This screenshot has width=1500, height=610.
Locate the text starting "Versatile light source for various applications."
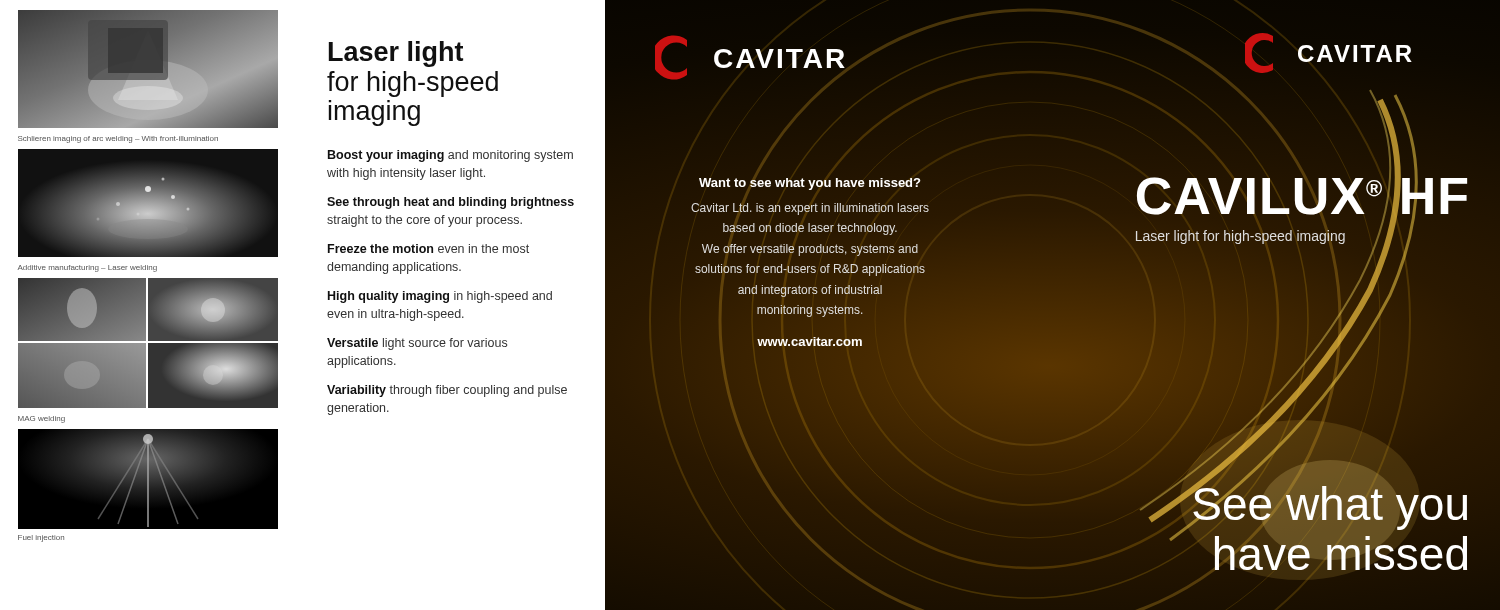[x=417, y=352]
